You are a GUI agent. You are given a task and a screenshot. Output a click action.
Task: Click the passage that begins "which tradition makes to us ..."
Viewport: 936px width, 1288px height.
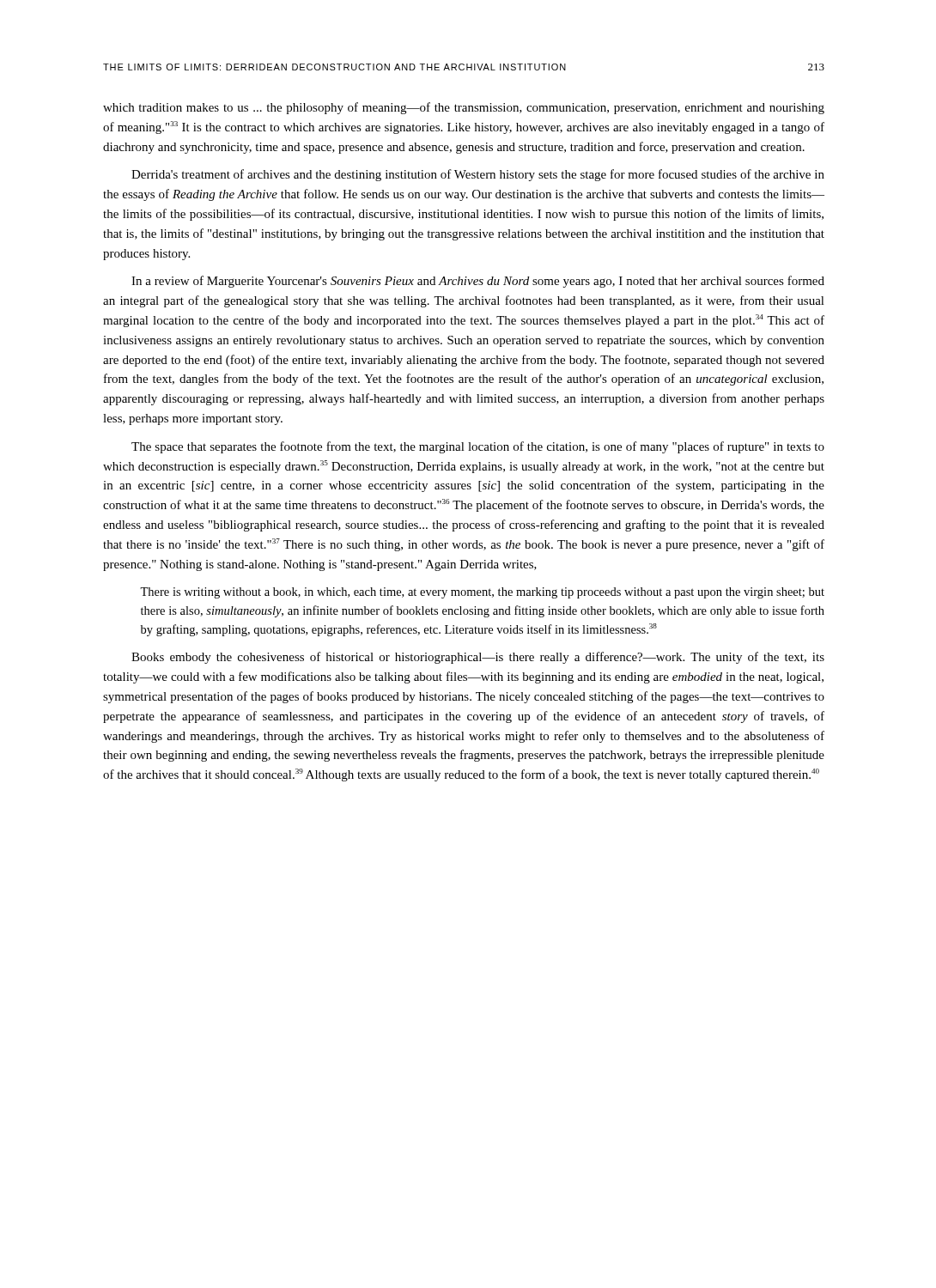[x=464, y=127]
